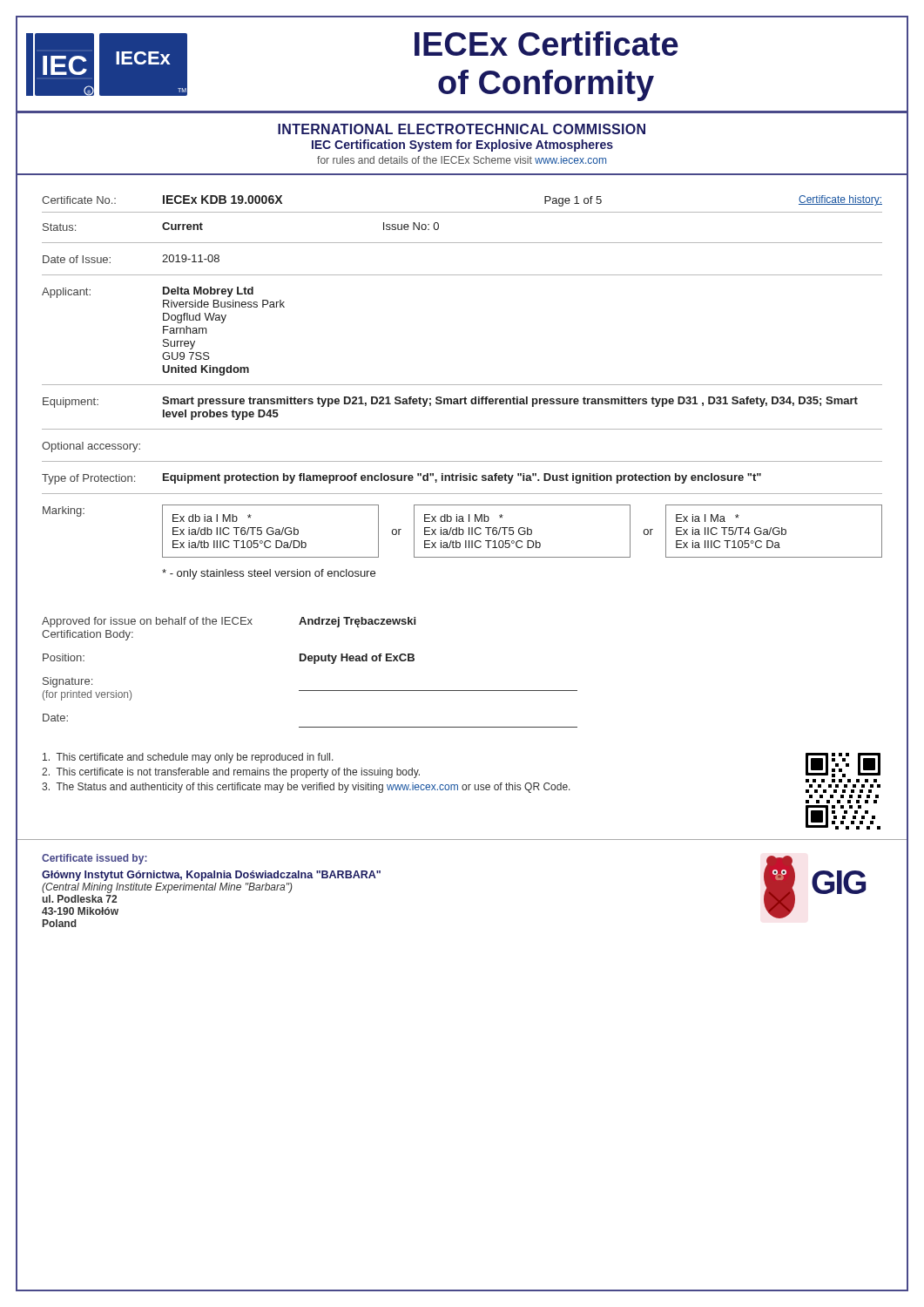Select the text starting "Date of Issue: 2019-11-08"

coord(74,258)
